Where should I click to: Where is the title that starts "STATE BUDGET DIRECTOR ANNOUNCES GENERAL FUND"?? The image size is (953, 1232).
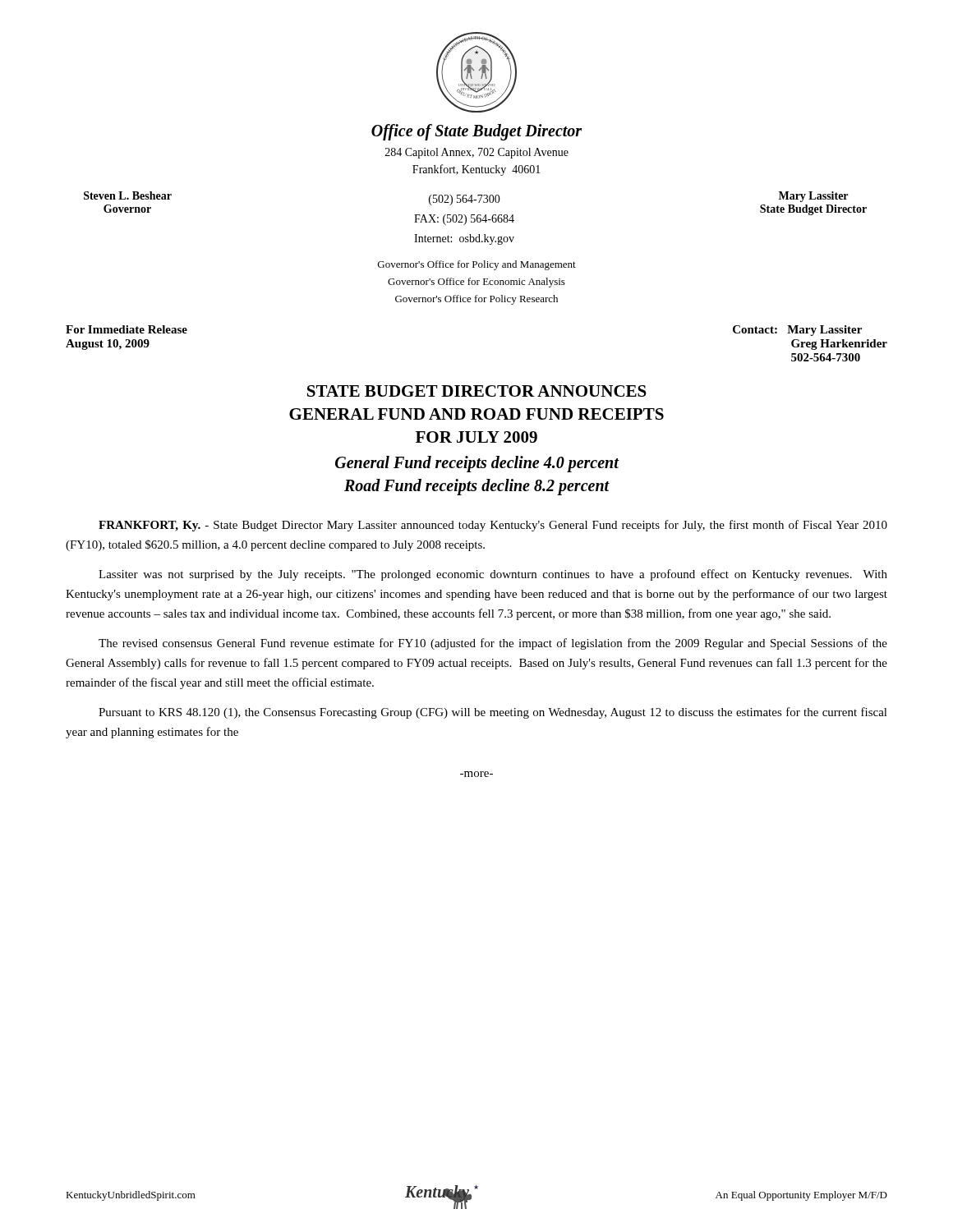click(476, 414)
